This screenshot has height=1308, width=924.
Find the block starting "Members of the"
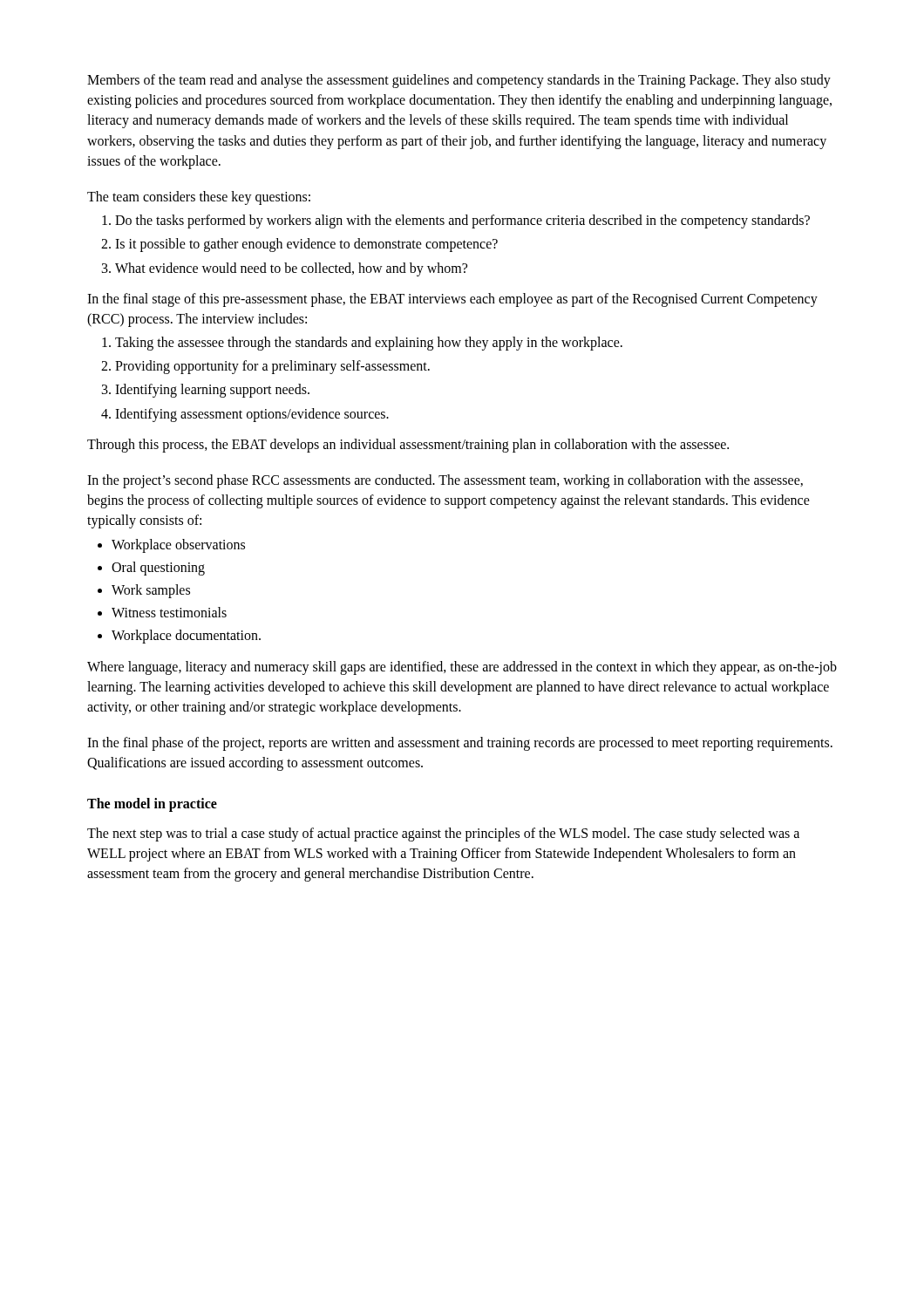460,120
